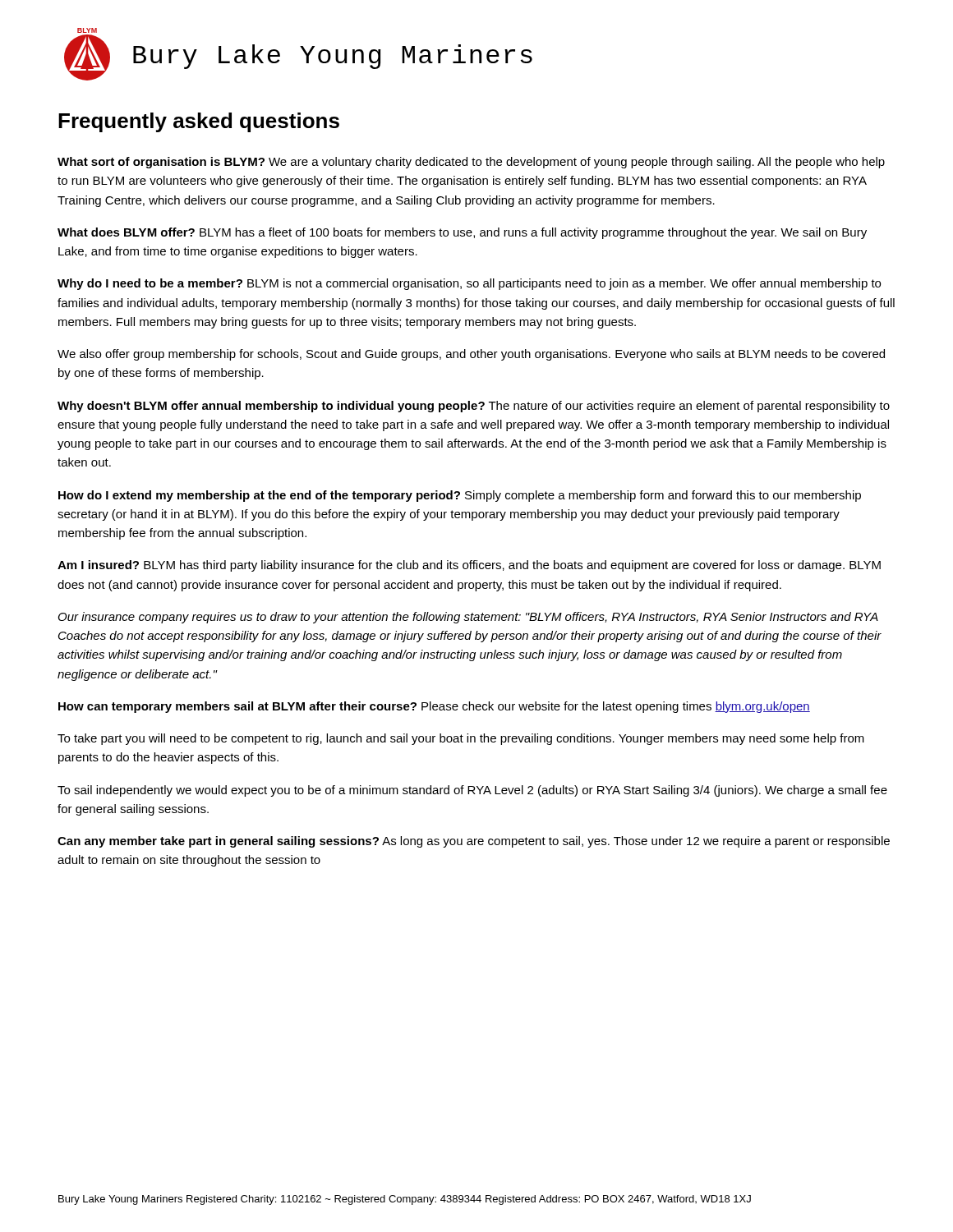The height and width of the screenshot is (1232, 953).
Task: Select the block starting "Why do I need"
Action: 476,302
